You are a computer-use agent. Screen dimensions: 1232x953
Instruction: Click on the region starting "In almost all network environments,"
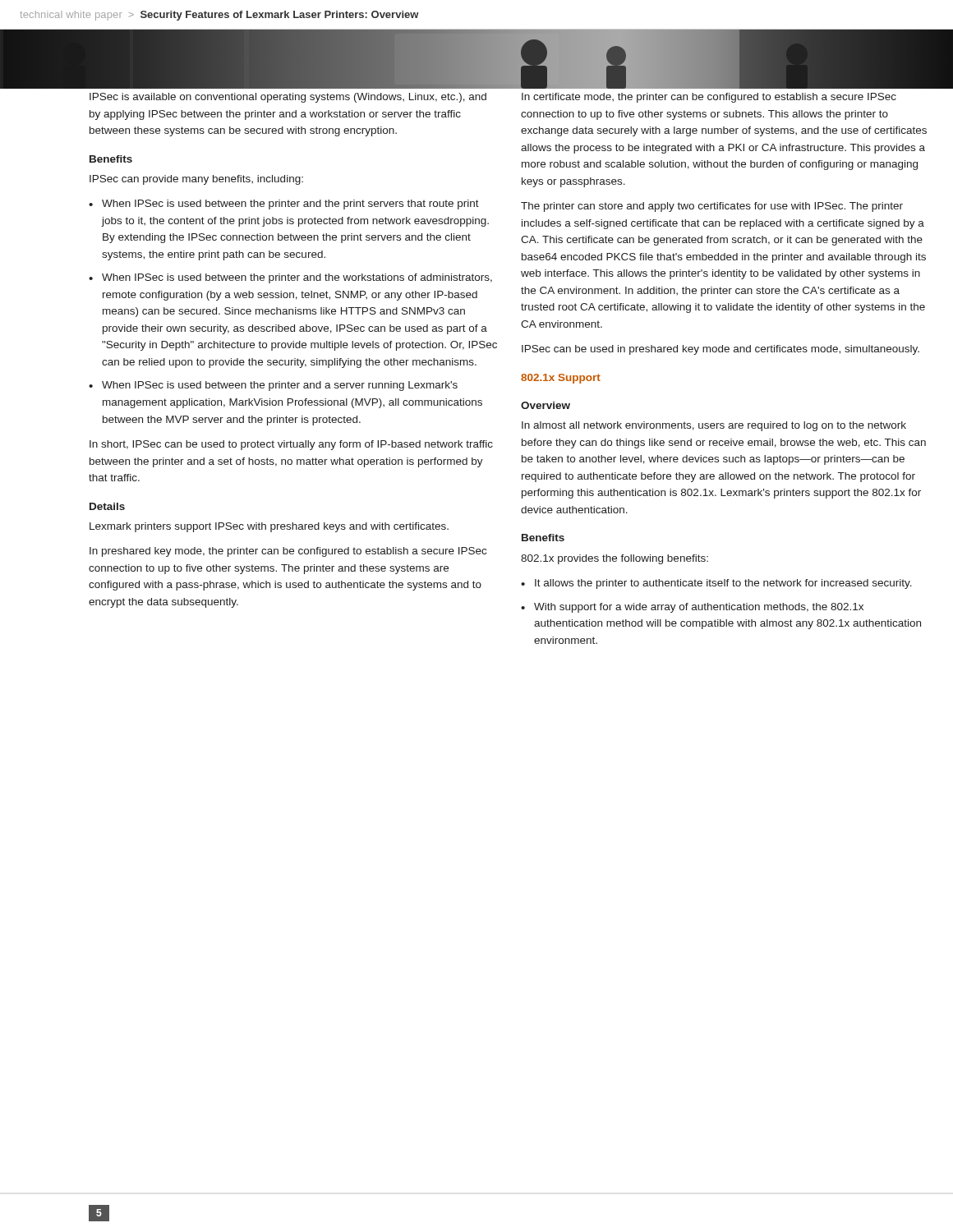[725, 468]
